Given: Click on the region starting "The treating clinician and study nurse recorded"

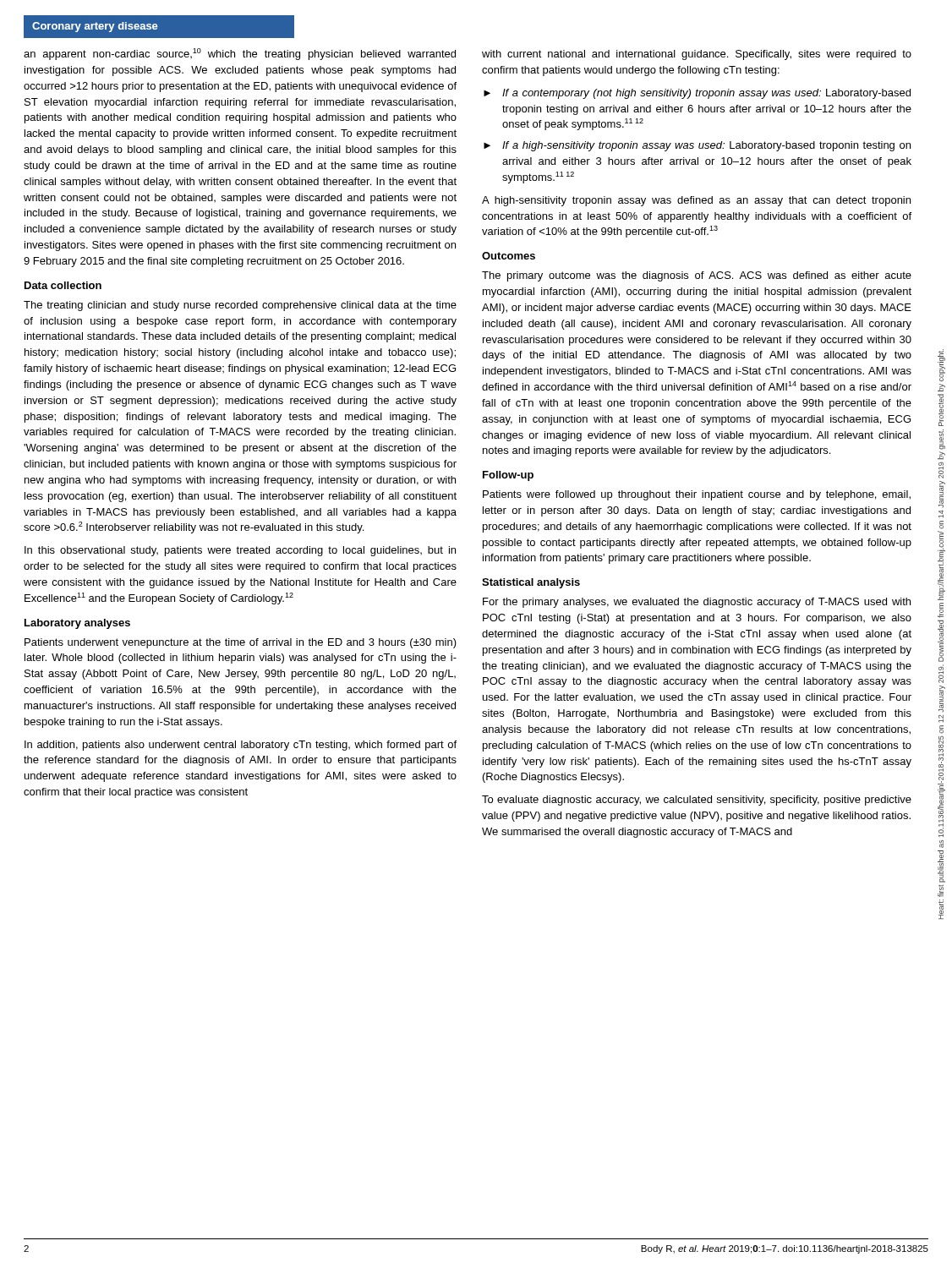Looking at the screenshot, I should [240, 452].
